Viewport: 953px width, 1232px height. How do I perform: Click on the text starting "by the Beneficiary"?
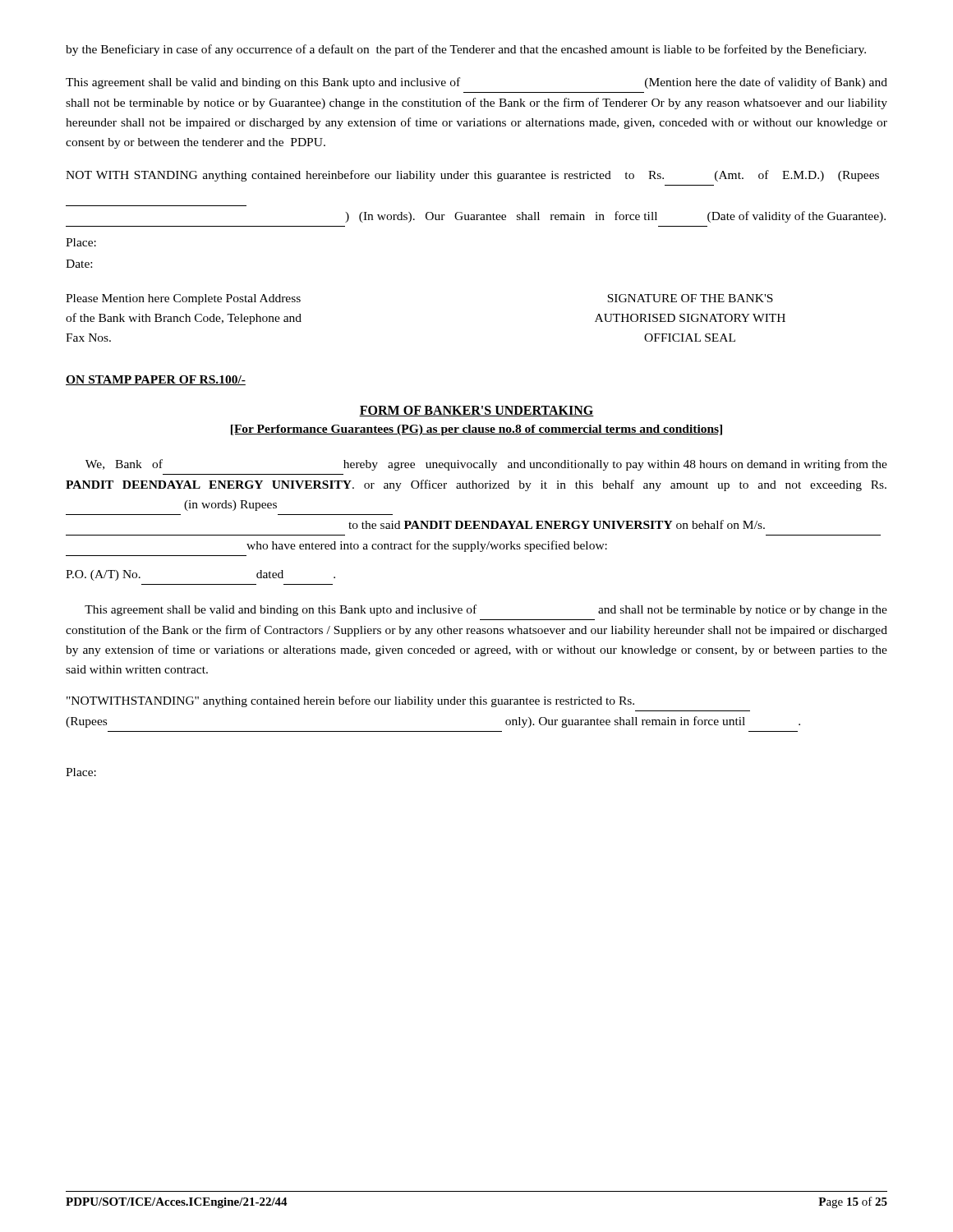coord(466,49)
